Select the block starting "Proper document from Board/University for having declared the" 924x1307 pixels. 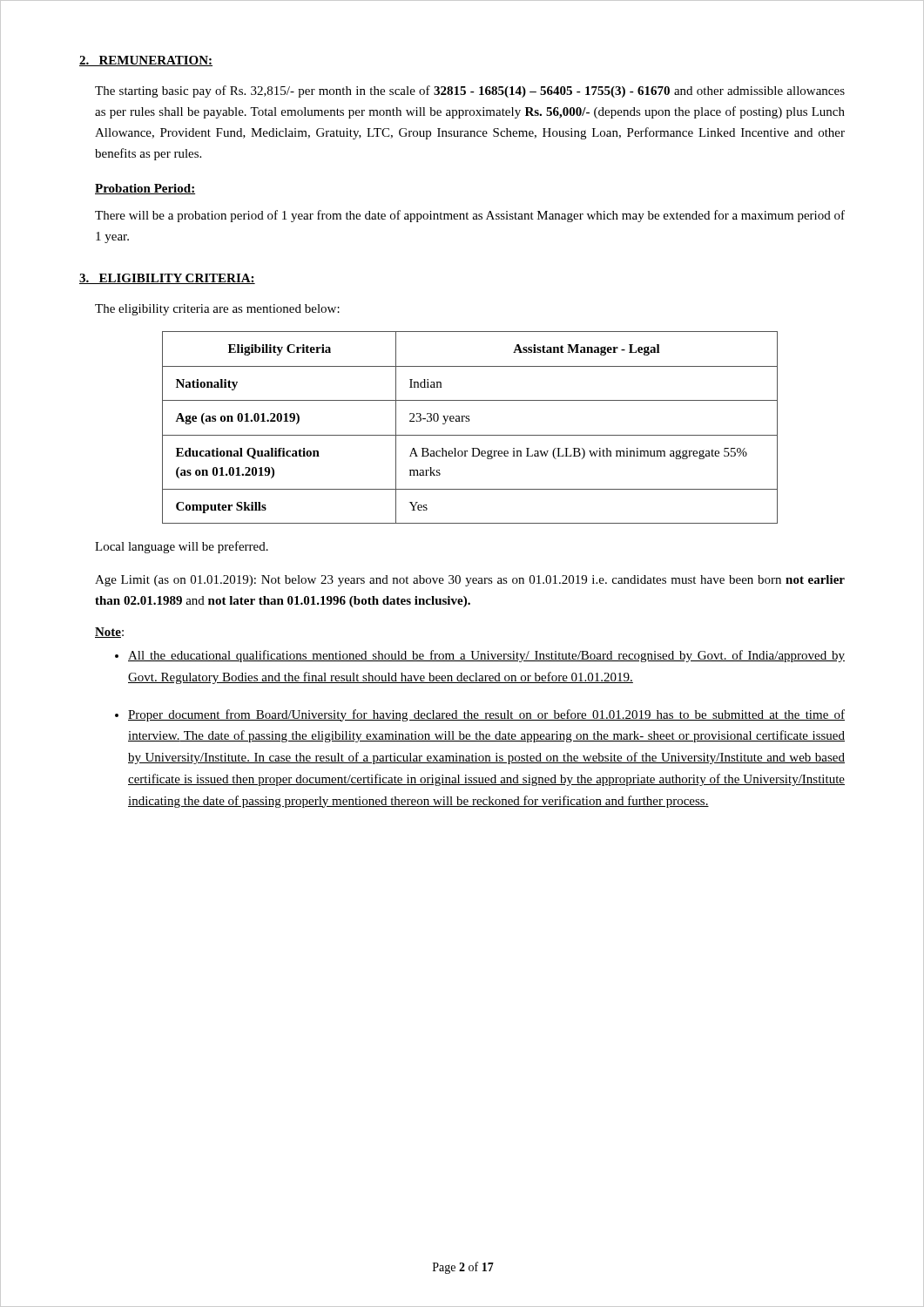(486, 757)
